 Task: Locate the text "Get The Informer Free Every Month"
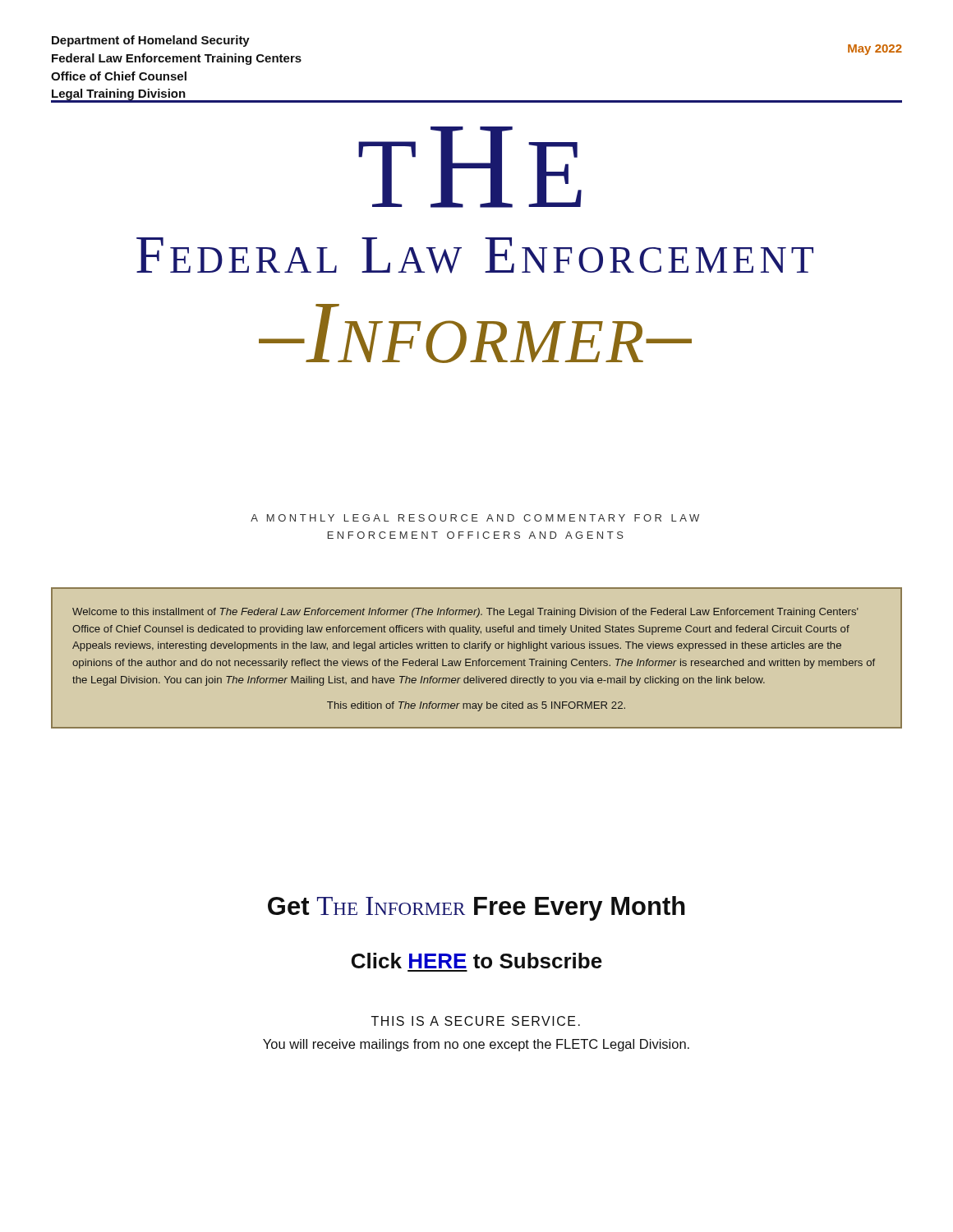coord(476,906)
